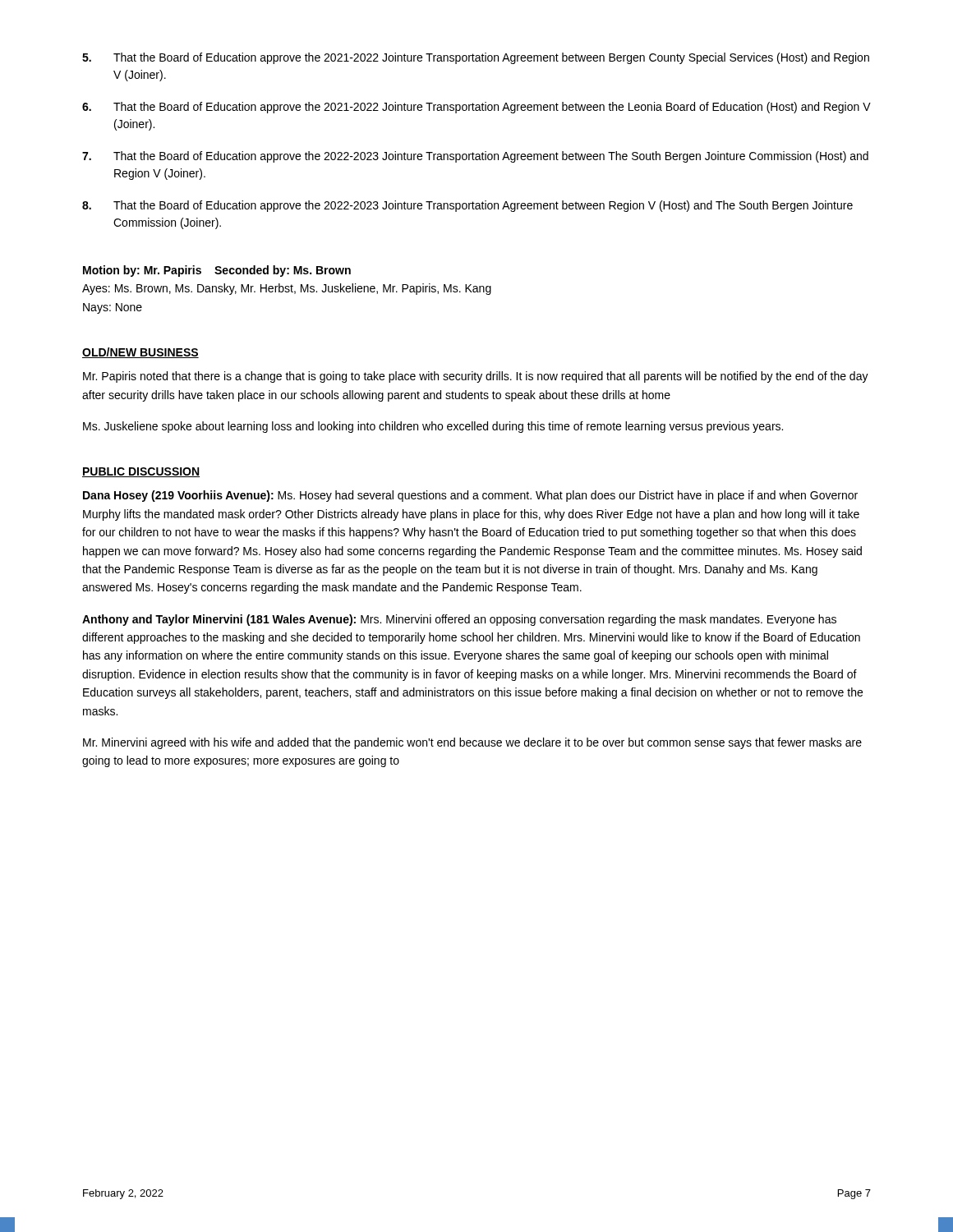Select the text block containing "Ms. Juskeliene spoke about learning loss and looking"
This screenshot has width=953, height=1232.
click(x=433, y=426)
